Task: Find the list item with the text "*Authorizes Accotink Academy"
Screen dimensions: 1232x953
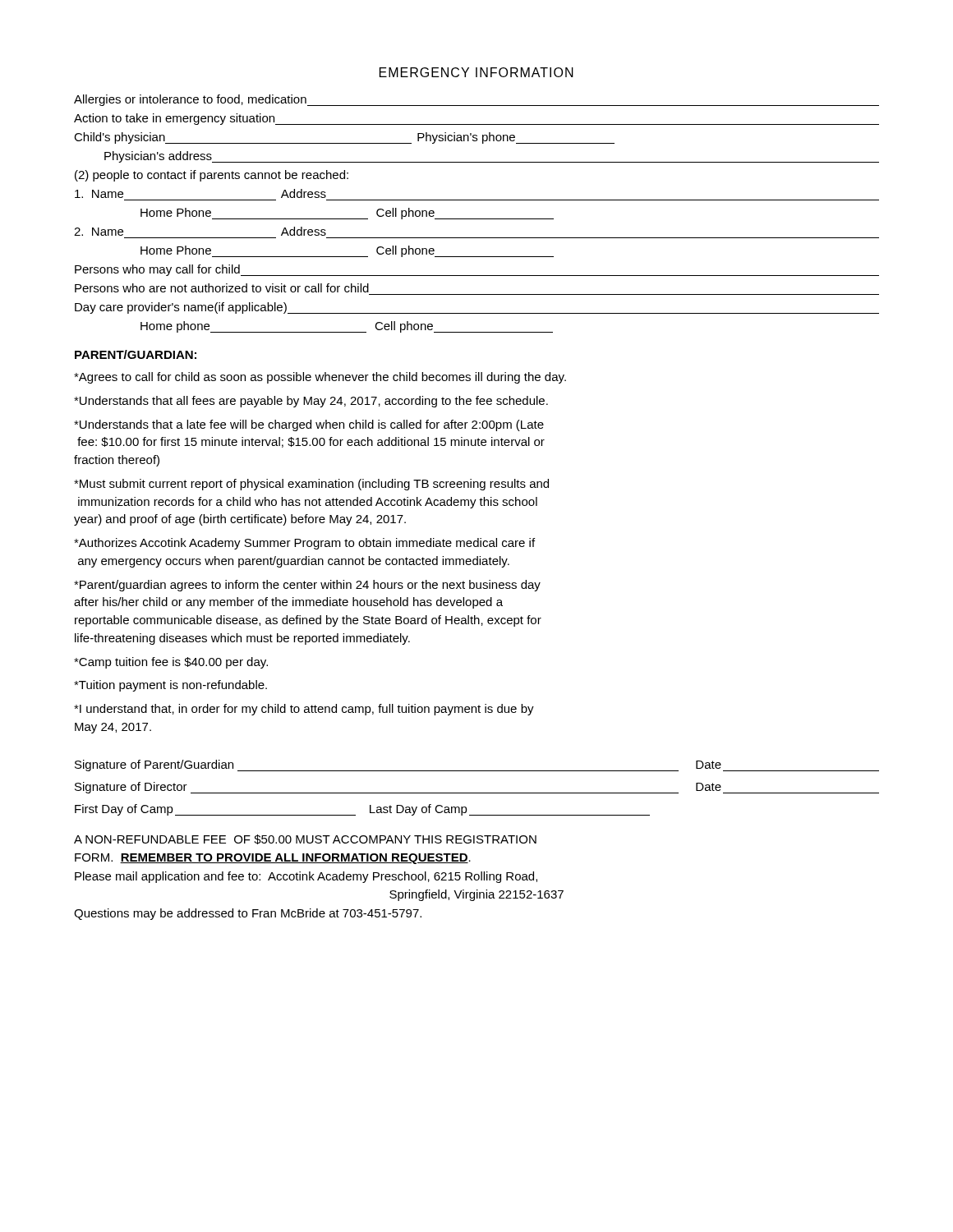Action: pos(304,551)
